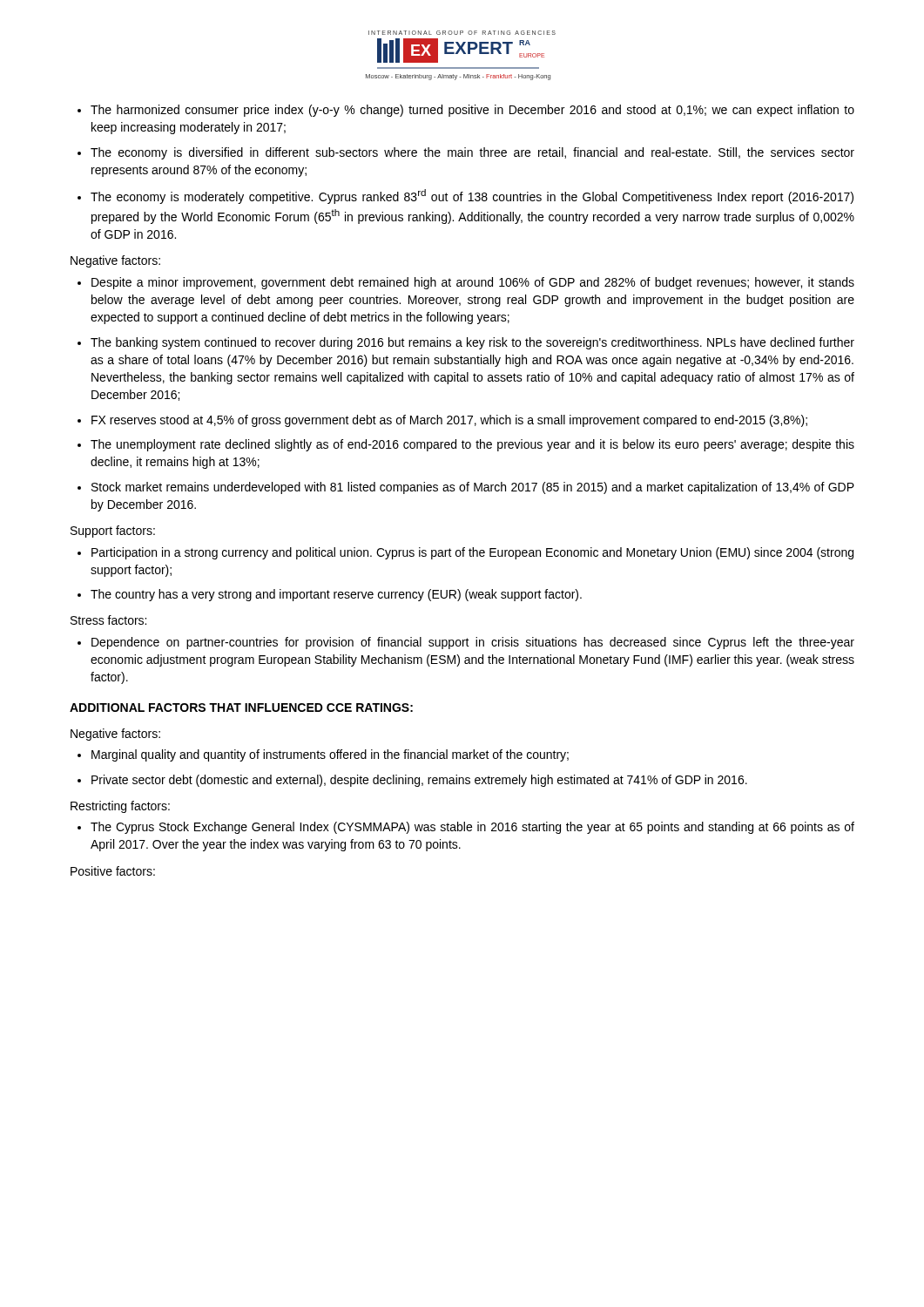
Task: Locate the block of text that opens with "Marginal quality and quantity of instruments offered in"
Action: tap(330, 755)
